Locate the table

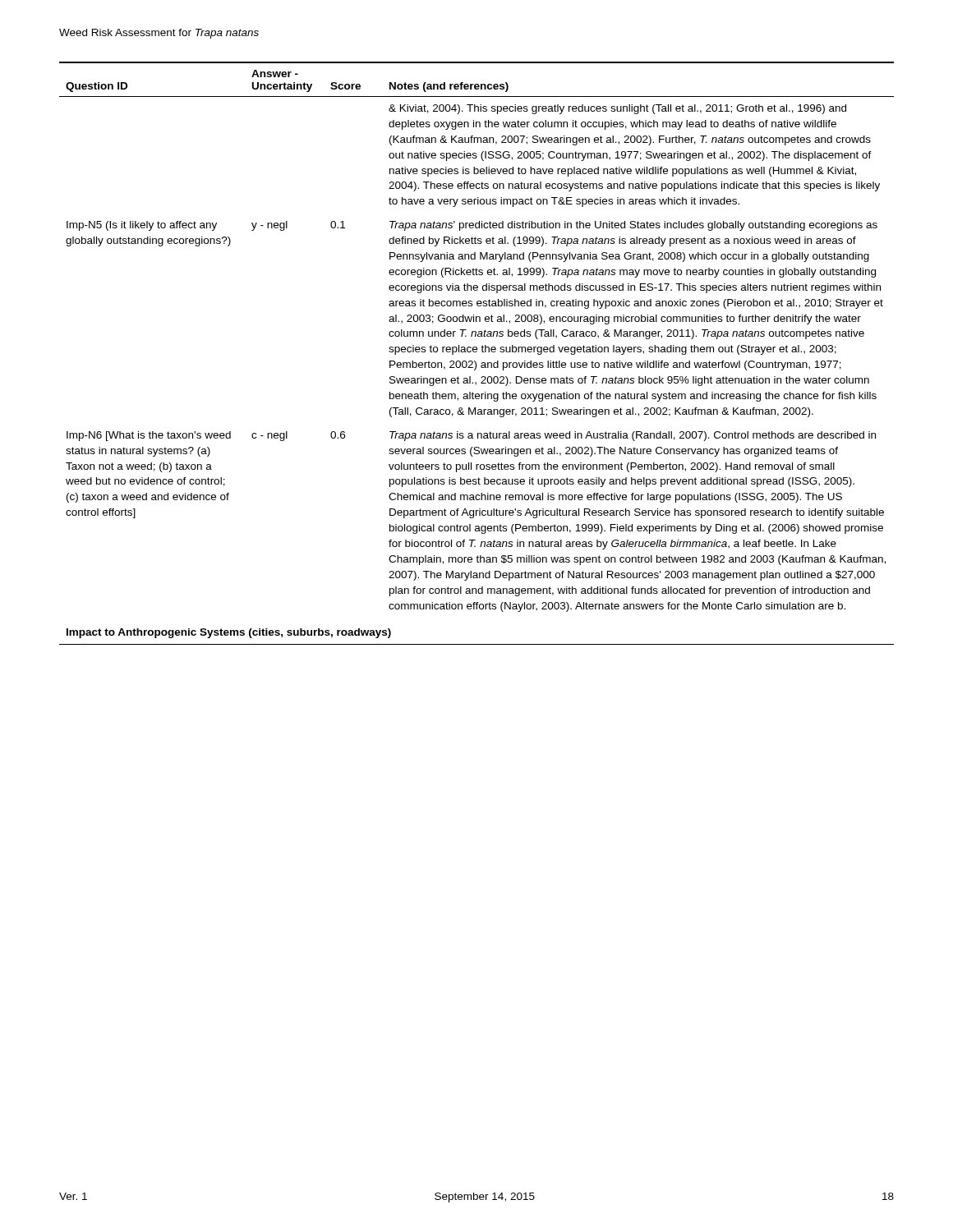coord(476,618)
